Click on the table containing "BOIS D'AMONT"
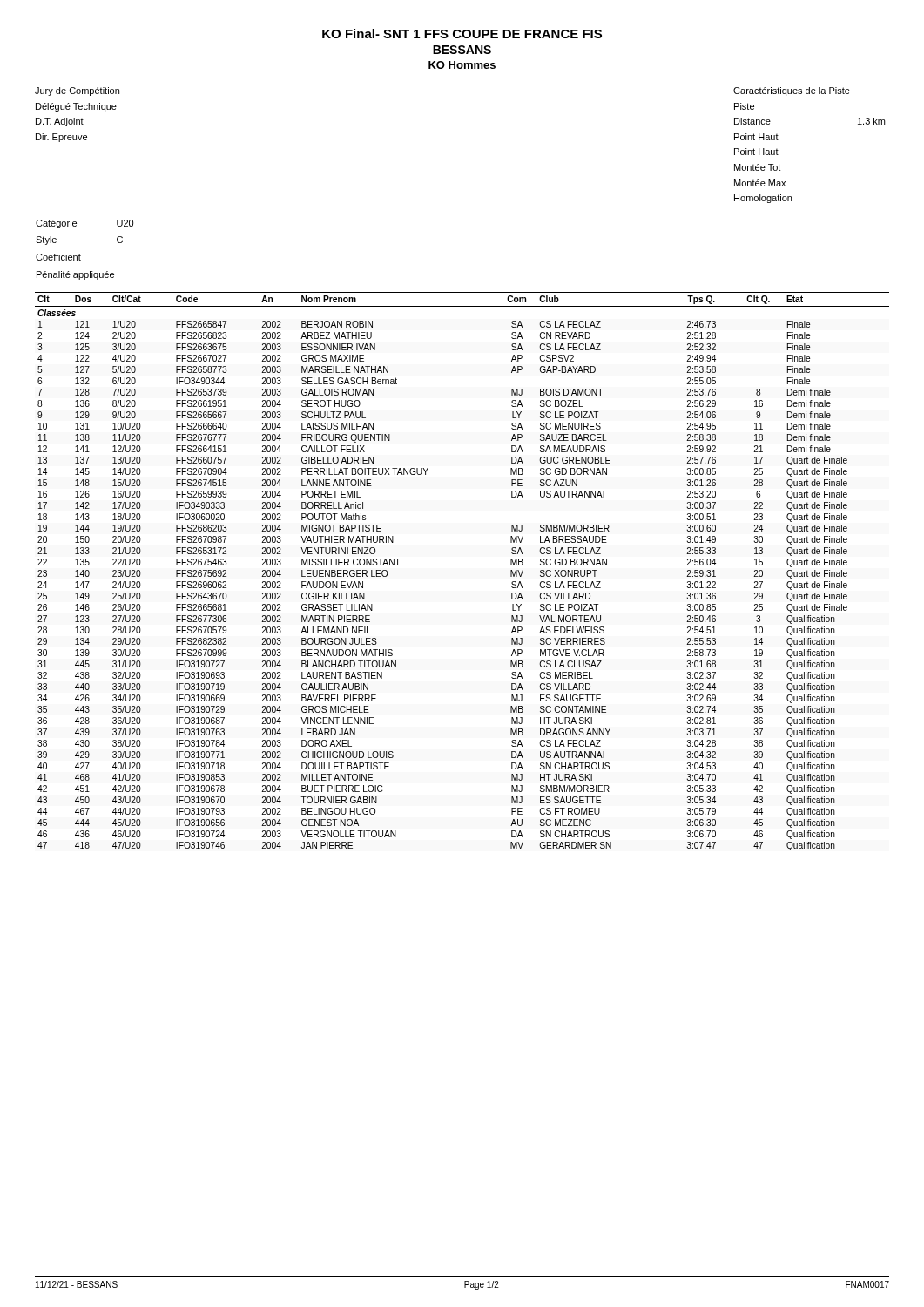924x1307 pixels. (462, 572)
